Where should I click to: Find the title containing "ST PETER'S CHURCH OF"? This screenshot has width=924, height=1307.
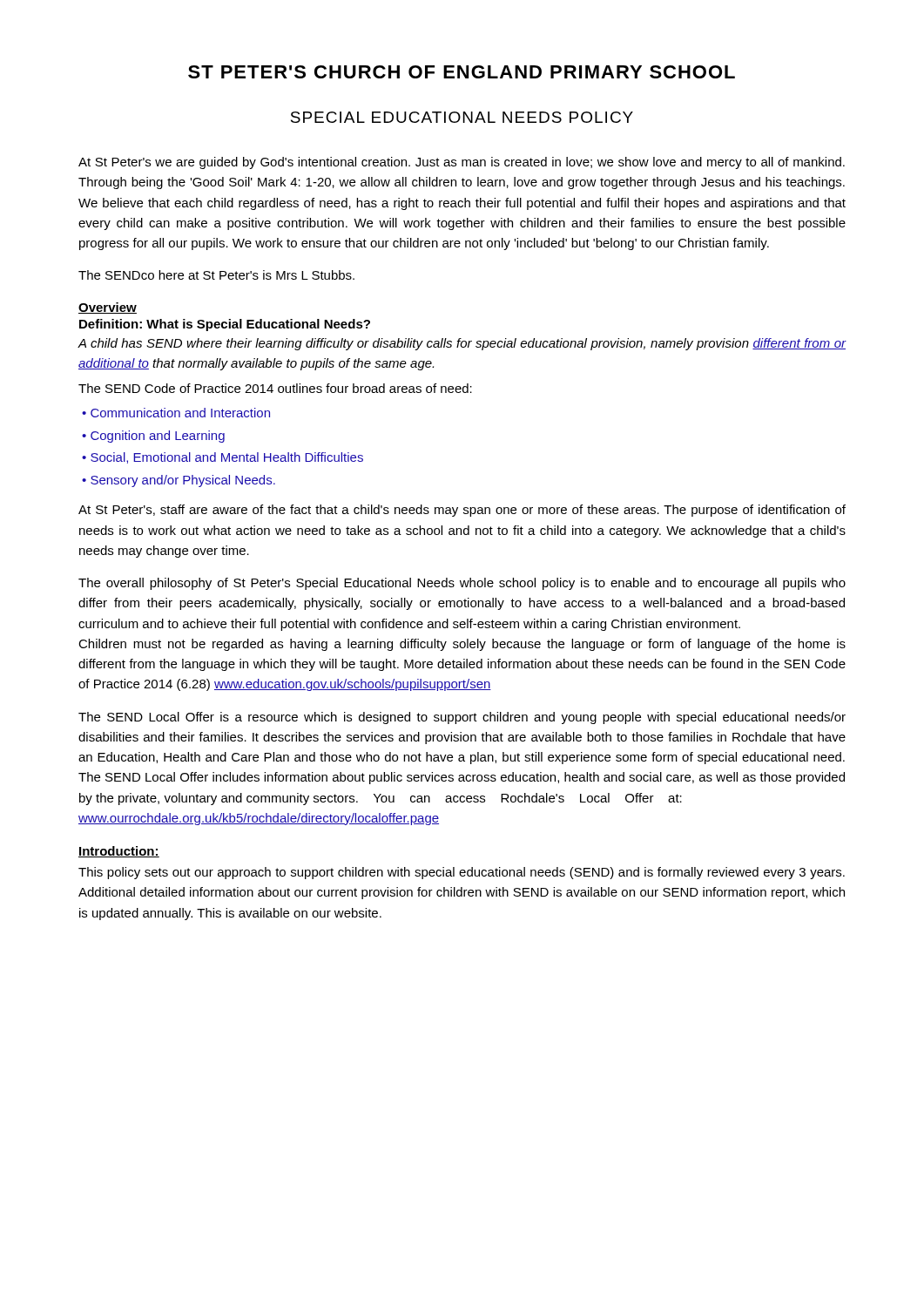(x=462, y=72)
